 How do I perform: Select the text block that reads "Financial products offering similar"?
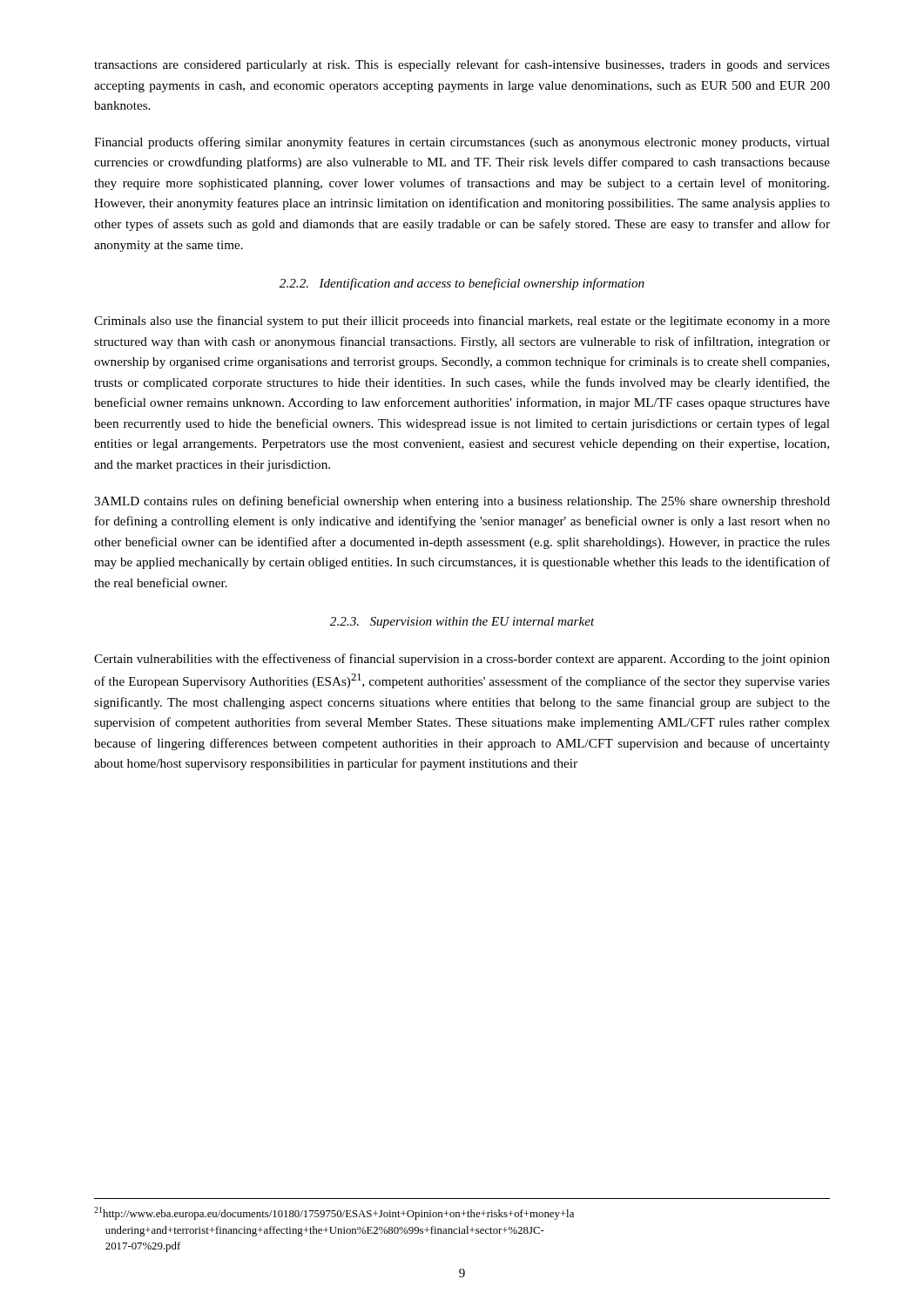462,193
